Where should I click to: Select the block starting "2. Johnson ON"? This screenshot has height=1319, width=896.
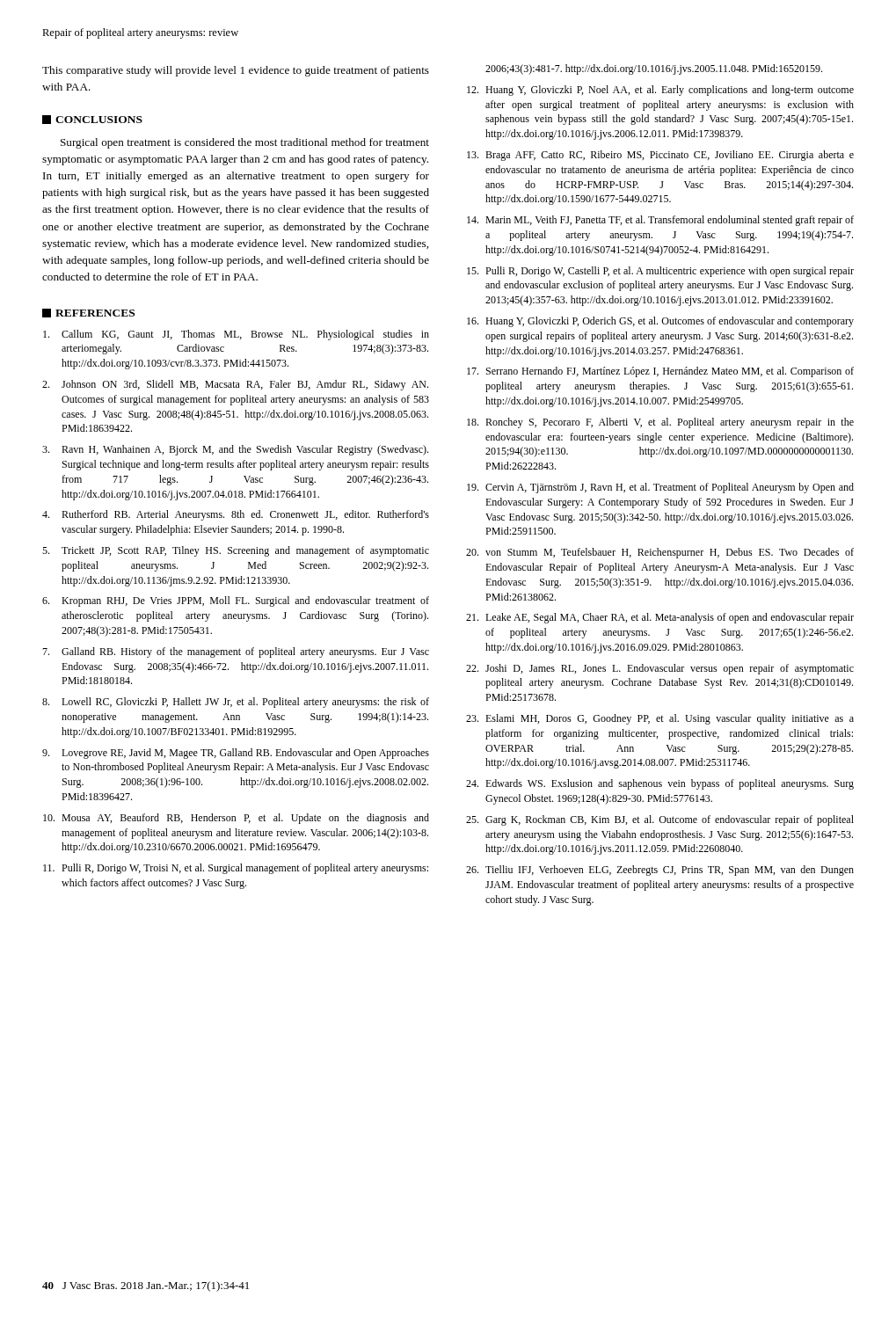tap(236, 407)
